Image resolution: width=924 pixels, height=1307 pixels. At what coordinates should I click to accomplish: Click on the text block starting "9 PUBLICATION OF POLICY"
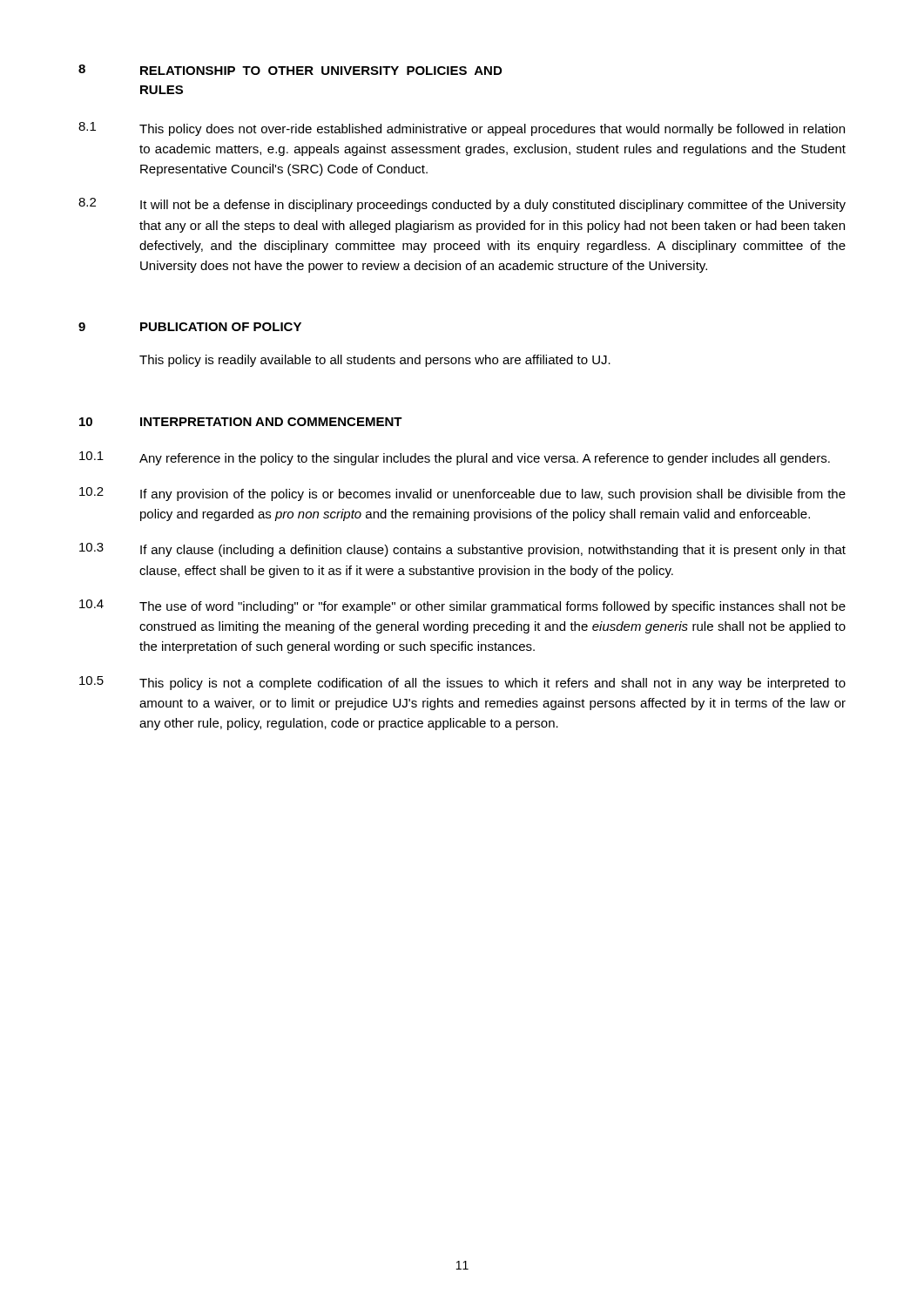(x=190, y=327)
